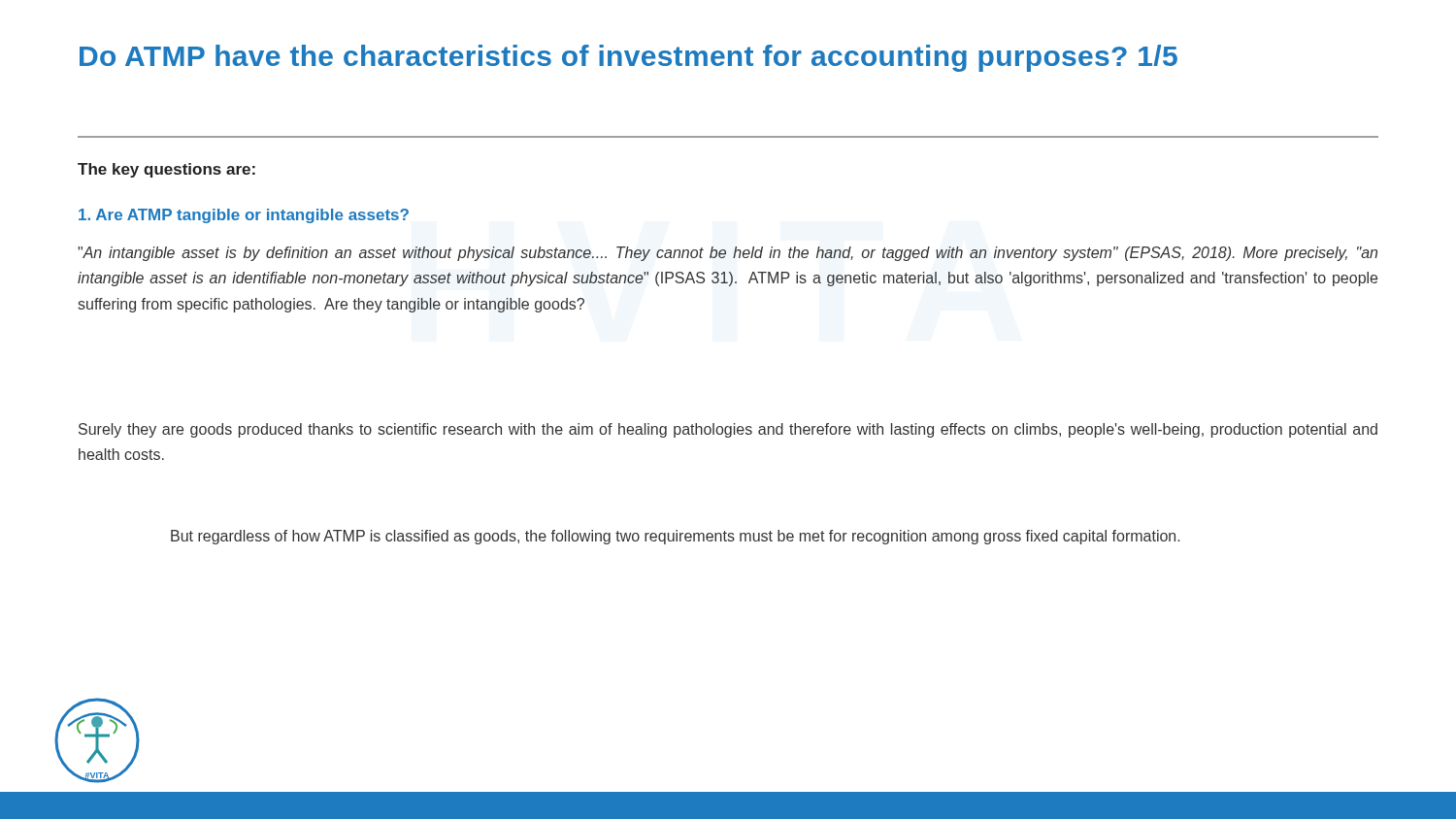Locate the section header containing "The key questions are:"
Image resolution: width=1456 pixels, height=819 pixels.
pyautogui.click(x=167, y=169)
